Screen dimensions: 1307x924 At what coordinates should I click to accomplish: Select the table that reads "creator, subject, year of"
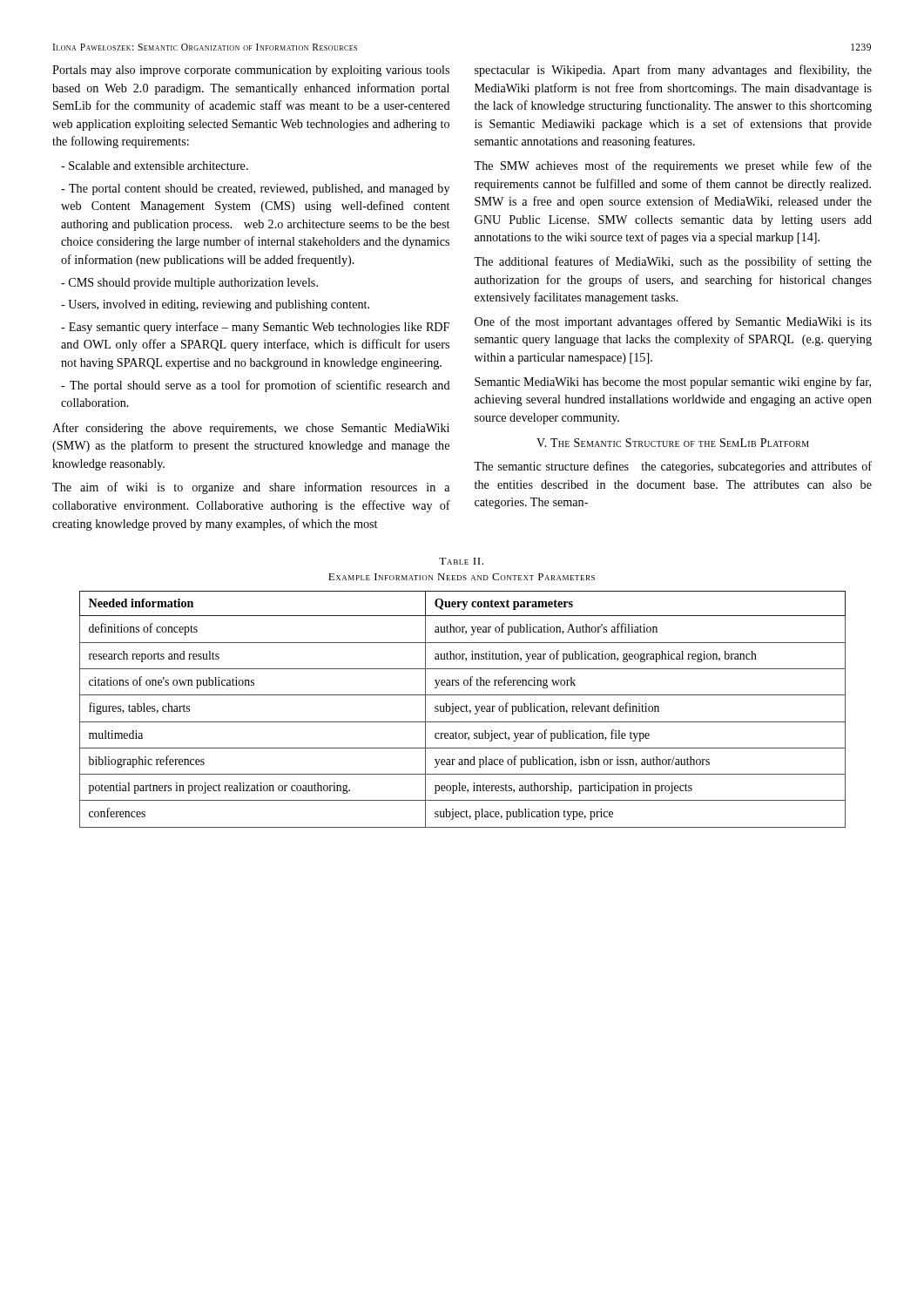(x=462, y=709)
